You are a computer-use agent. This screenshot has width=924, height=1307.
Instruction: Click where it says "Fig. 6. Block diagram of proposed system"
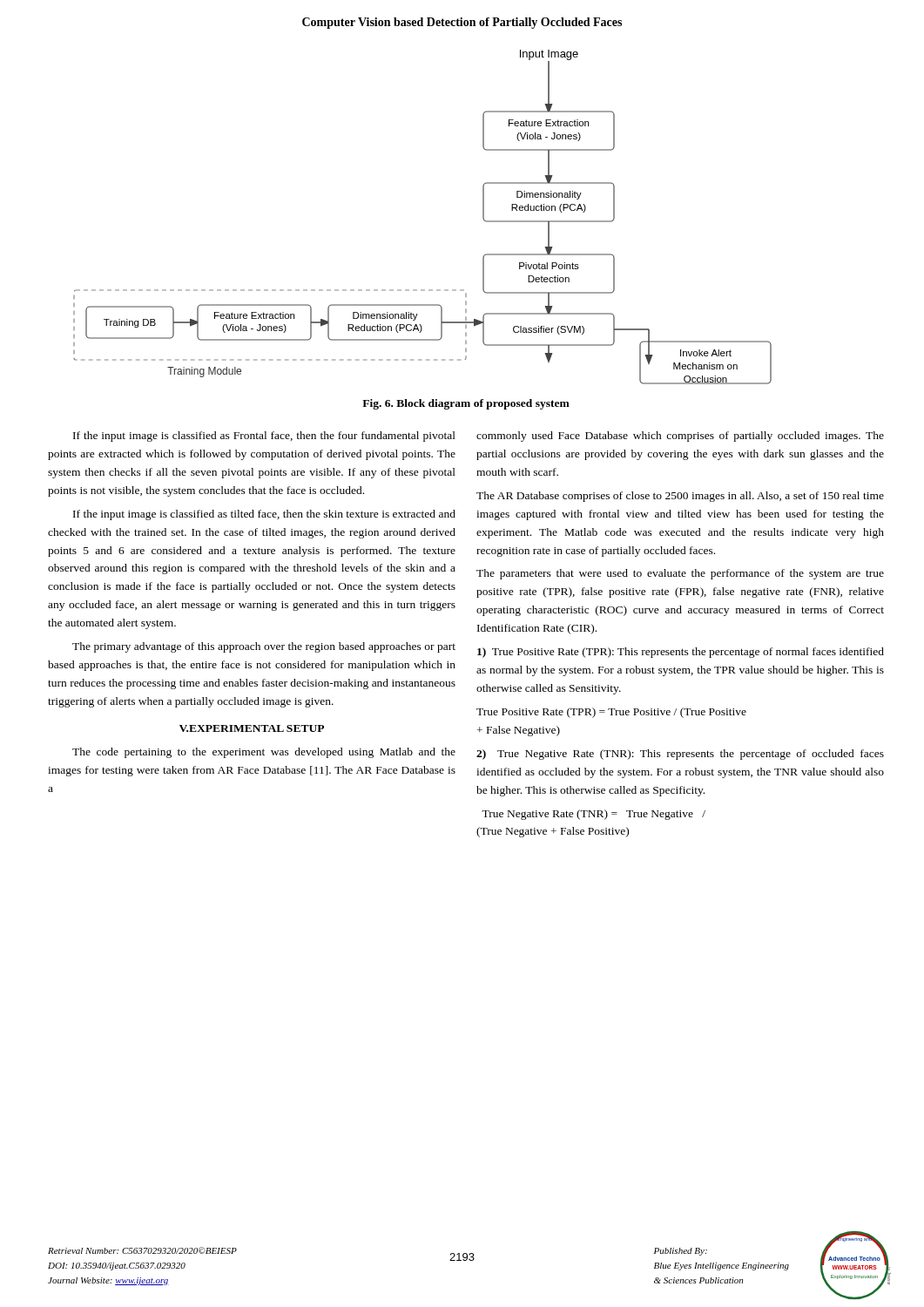466,403
